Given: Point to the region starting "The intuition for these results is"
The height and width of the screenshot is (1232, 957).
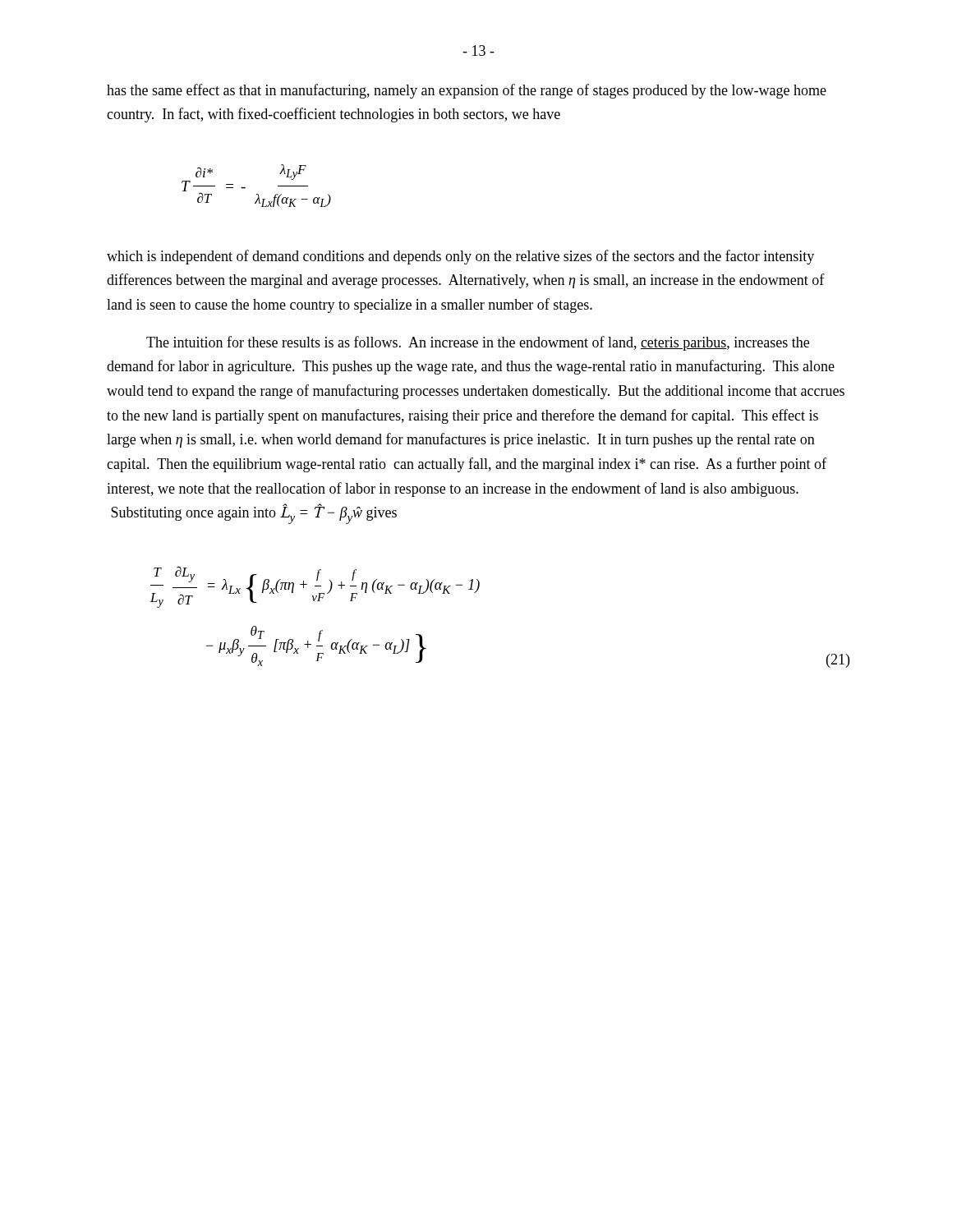Looking at the screenshot, I should [476, 429].
